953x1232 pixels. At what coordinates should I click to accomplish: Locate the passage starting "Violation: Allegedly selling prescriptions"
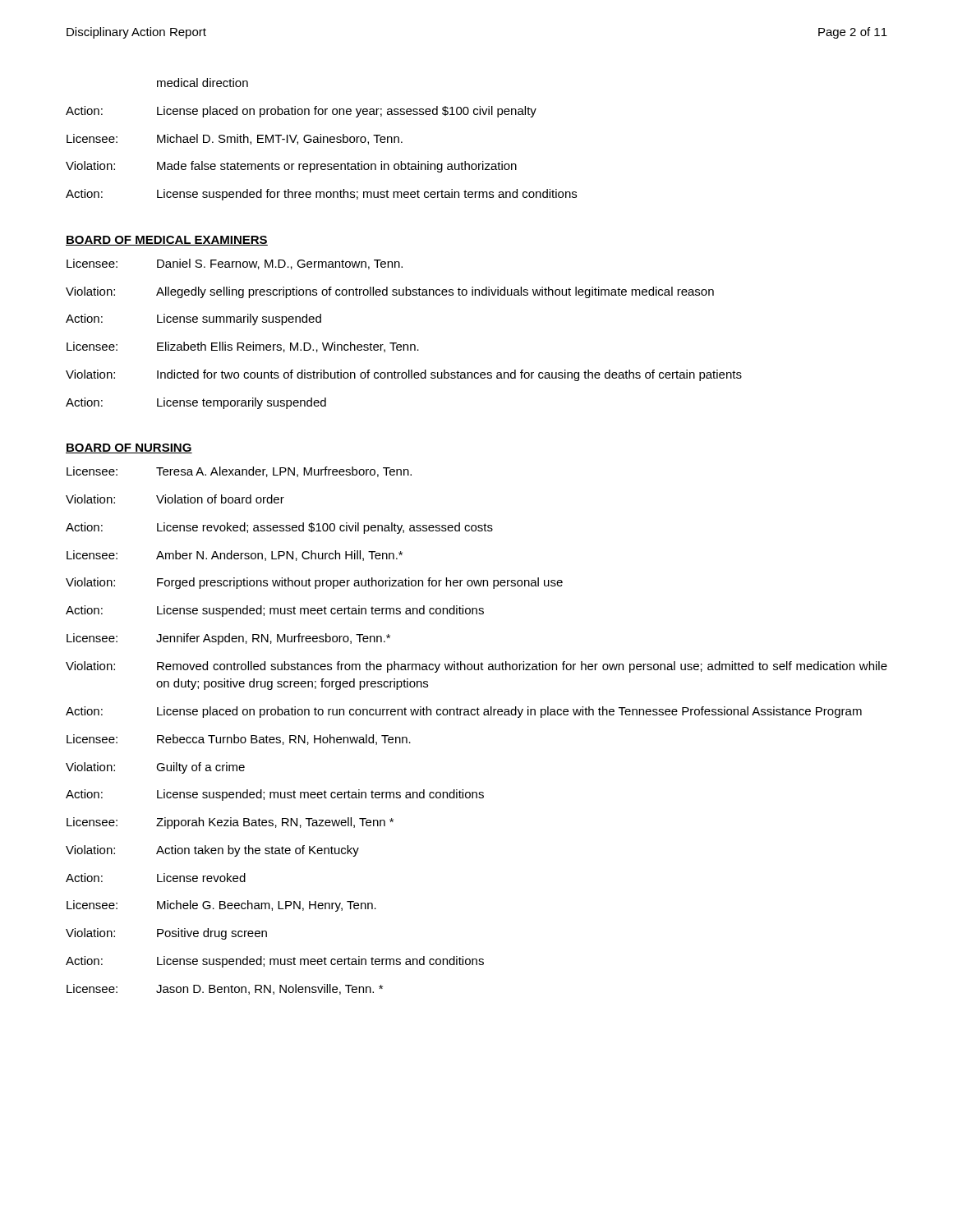click(476, 291)
